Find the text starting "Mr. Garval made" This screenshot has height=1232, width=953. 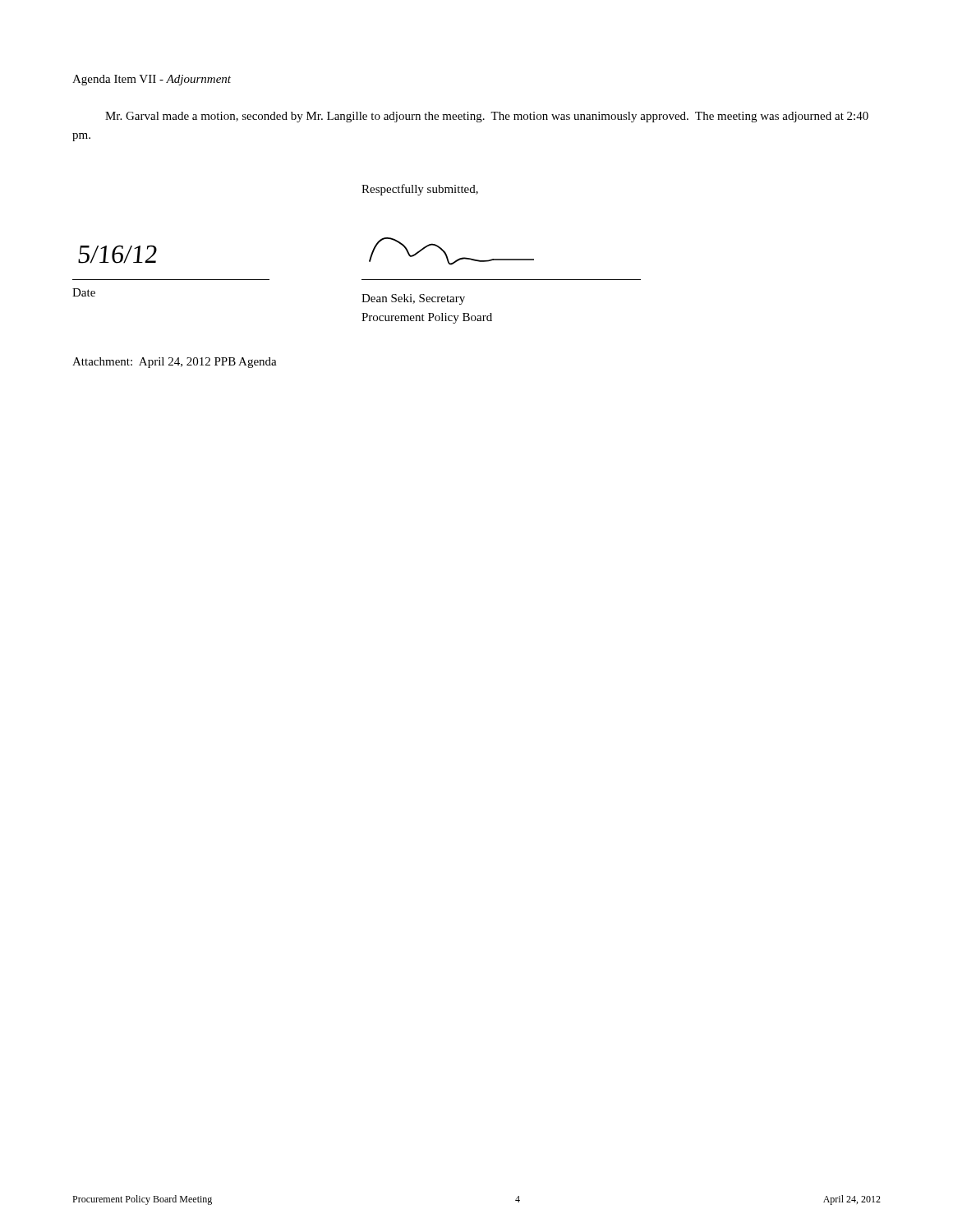click(470, 125)
